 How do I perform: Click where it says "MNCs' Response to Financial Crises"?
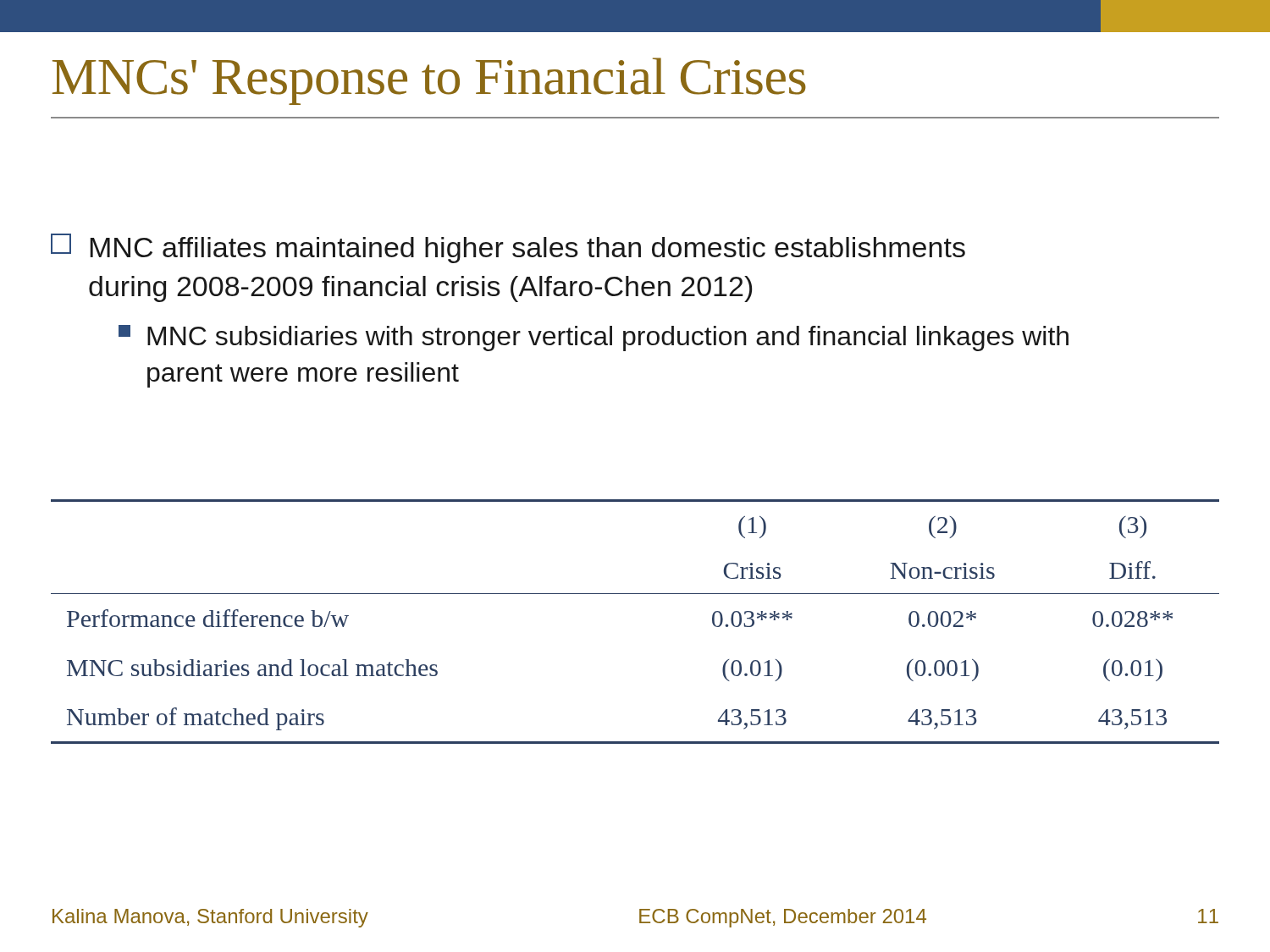click(x=635, y=83)
